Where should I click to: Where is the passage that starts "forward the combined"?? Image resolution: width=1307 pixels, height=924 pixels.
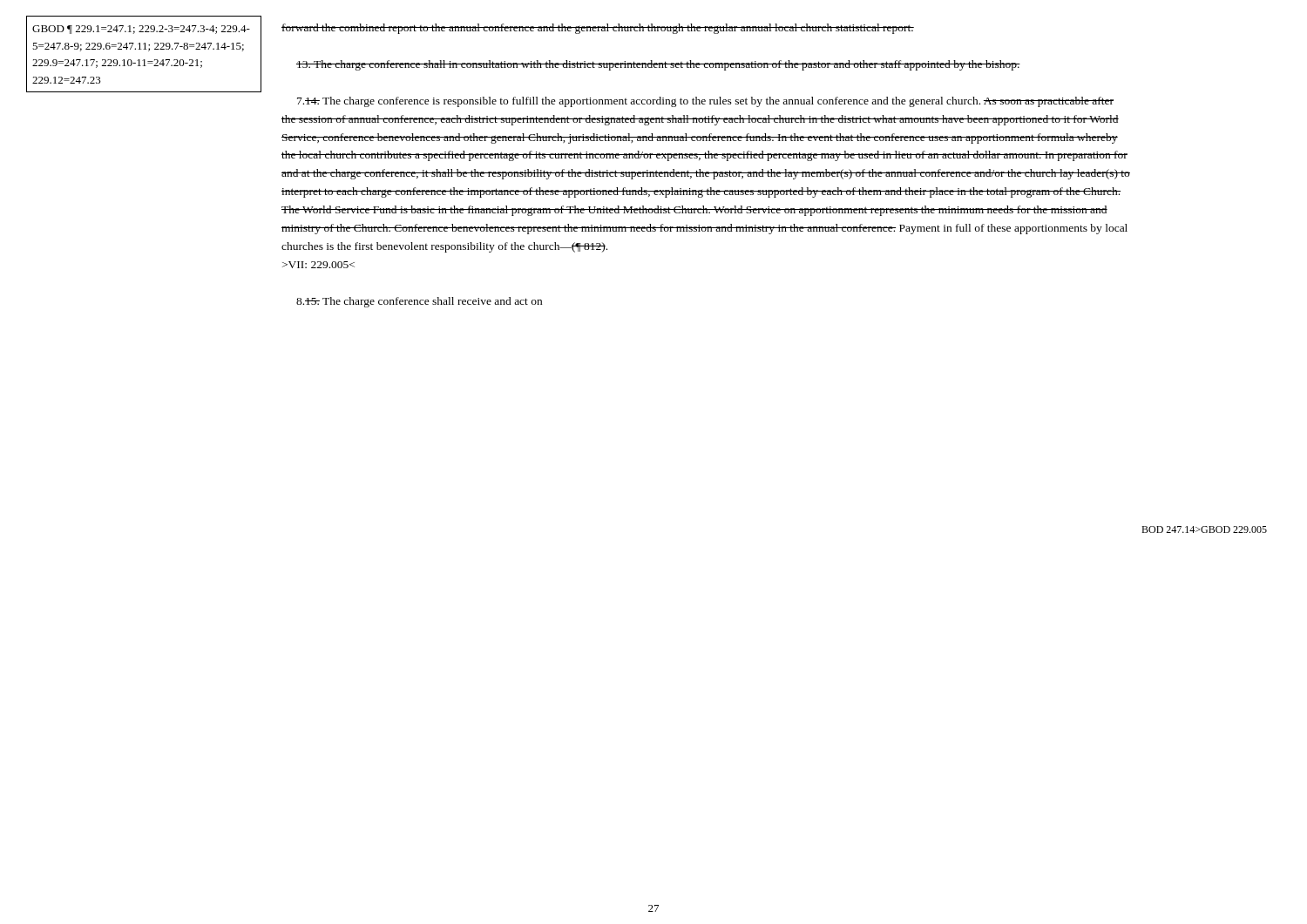pos(706,164)
